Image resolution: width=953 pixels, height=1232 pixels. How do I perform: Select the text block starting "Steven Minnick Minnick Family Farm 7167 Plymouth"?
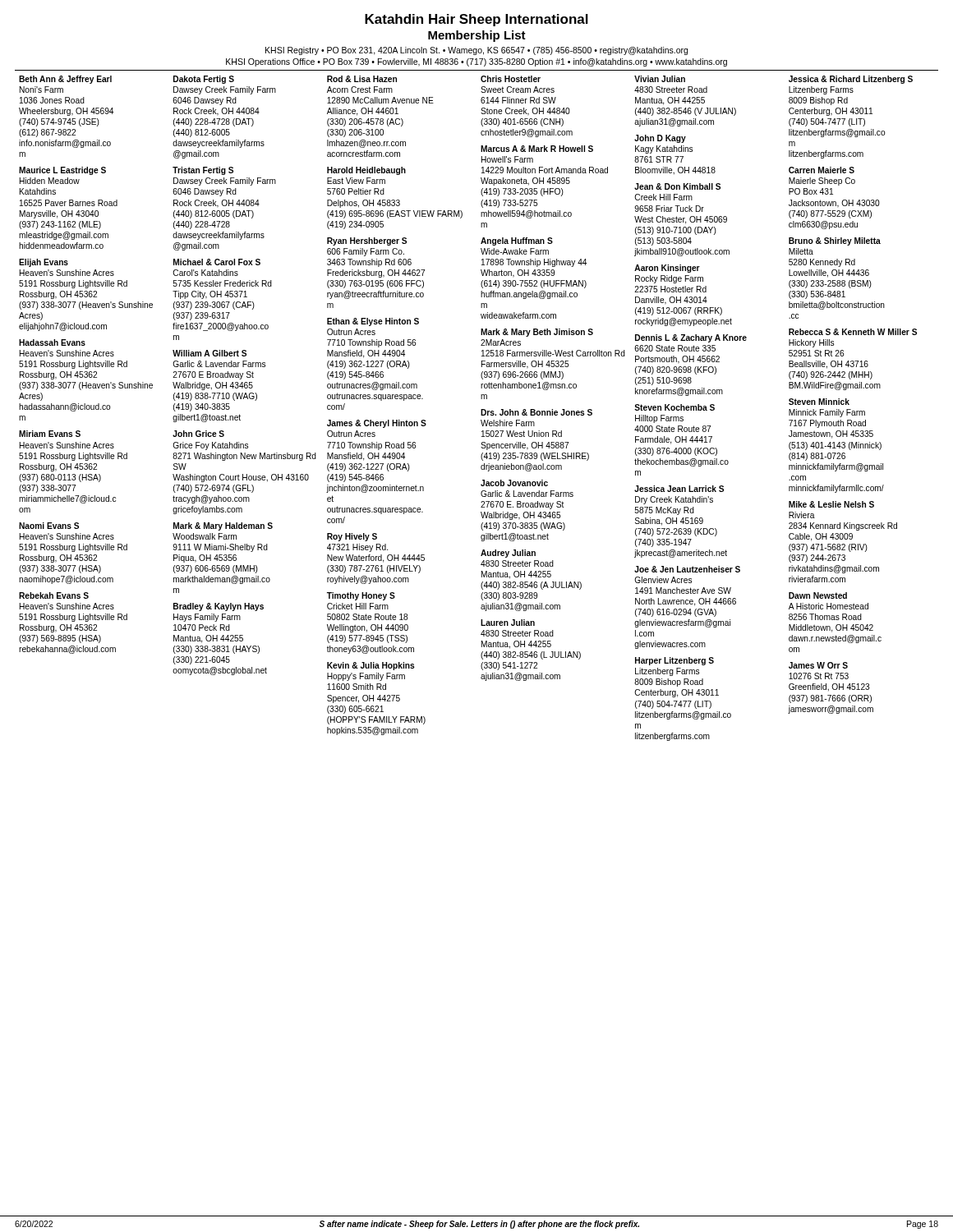click(x=861, y=445)
